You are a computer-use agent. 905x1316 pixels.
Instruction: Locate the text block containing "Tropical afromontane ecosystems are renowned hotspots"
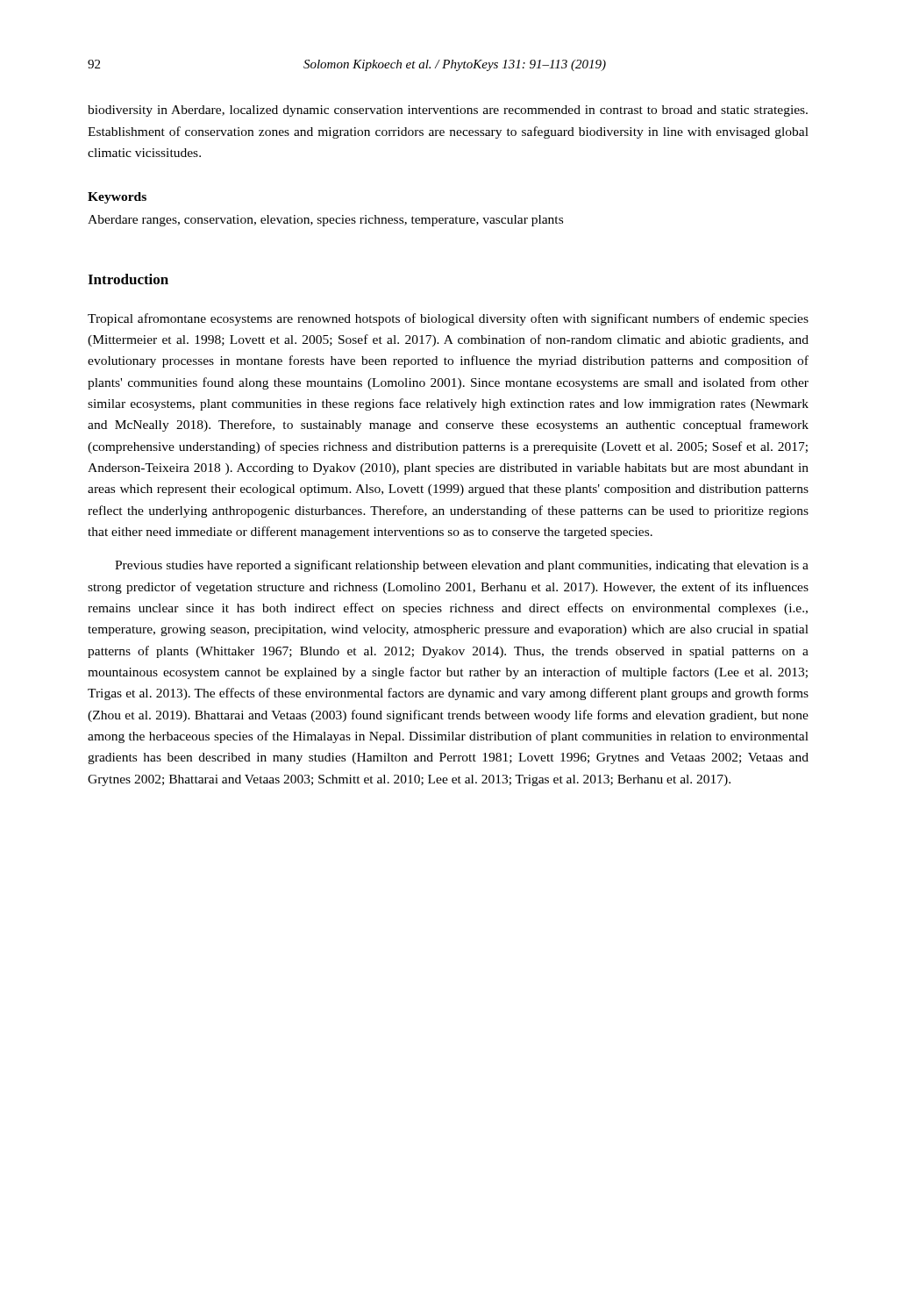click(x=448, y=424)
